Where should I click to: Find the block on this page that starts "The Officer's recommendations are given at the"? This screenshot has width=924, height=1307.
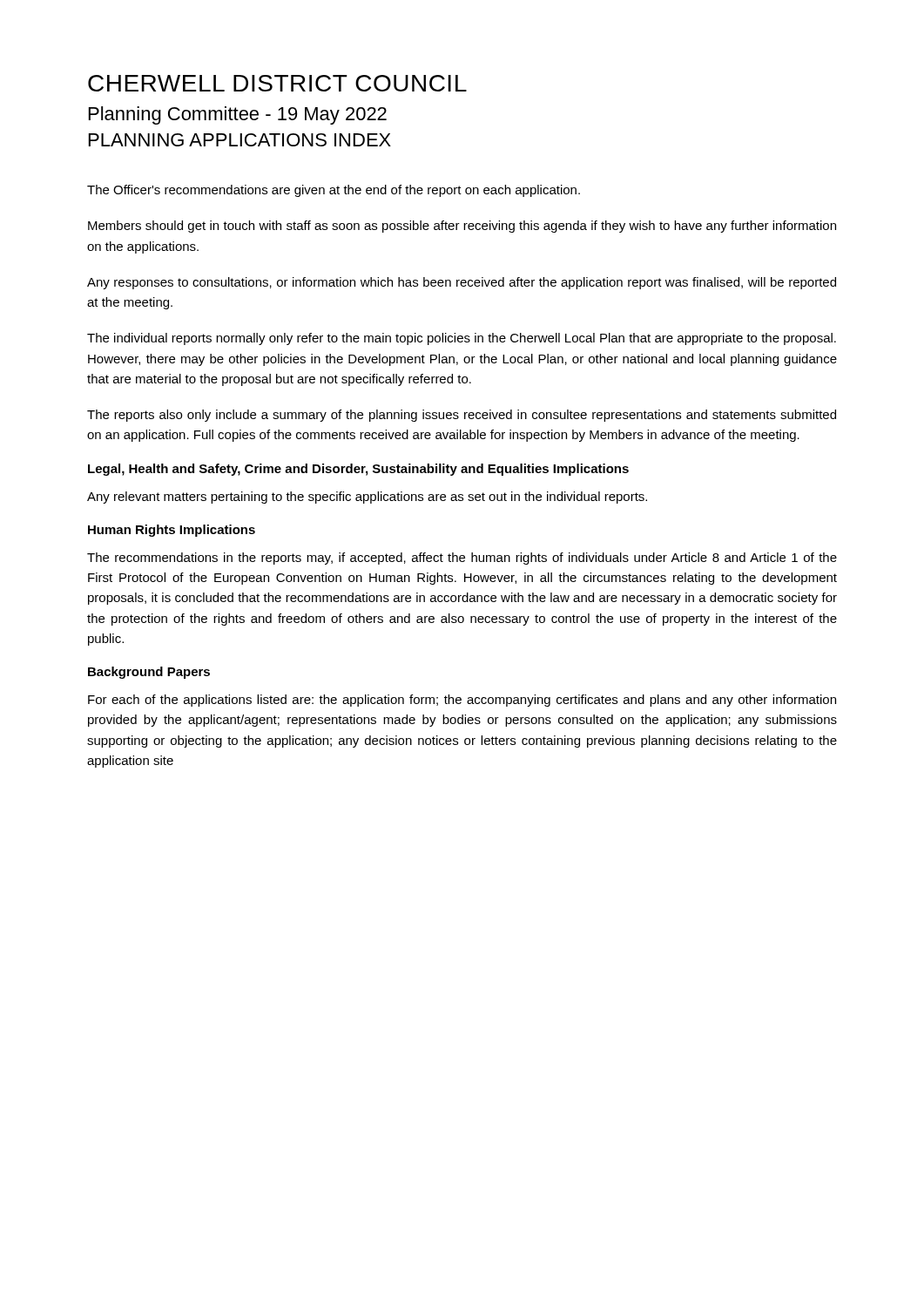click(462, 190)
